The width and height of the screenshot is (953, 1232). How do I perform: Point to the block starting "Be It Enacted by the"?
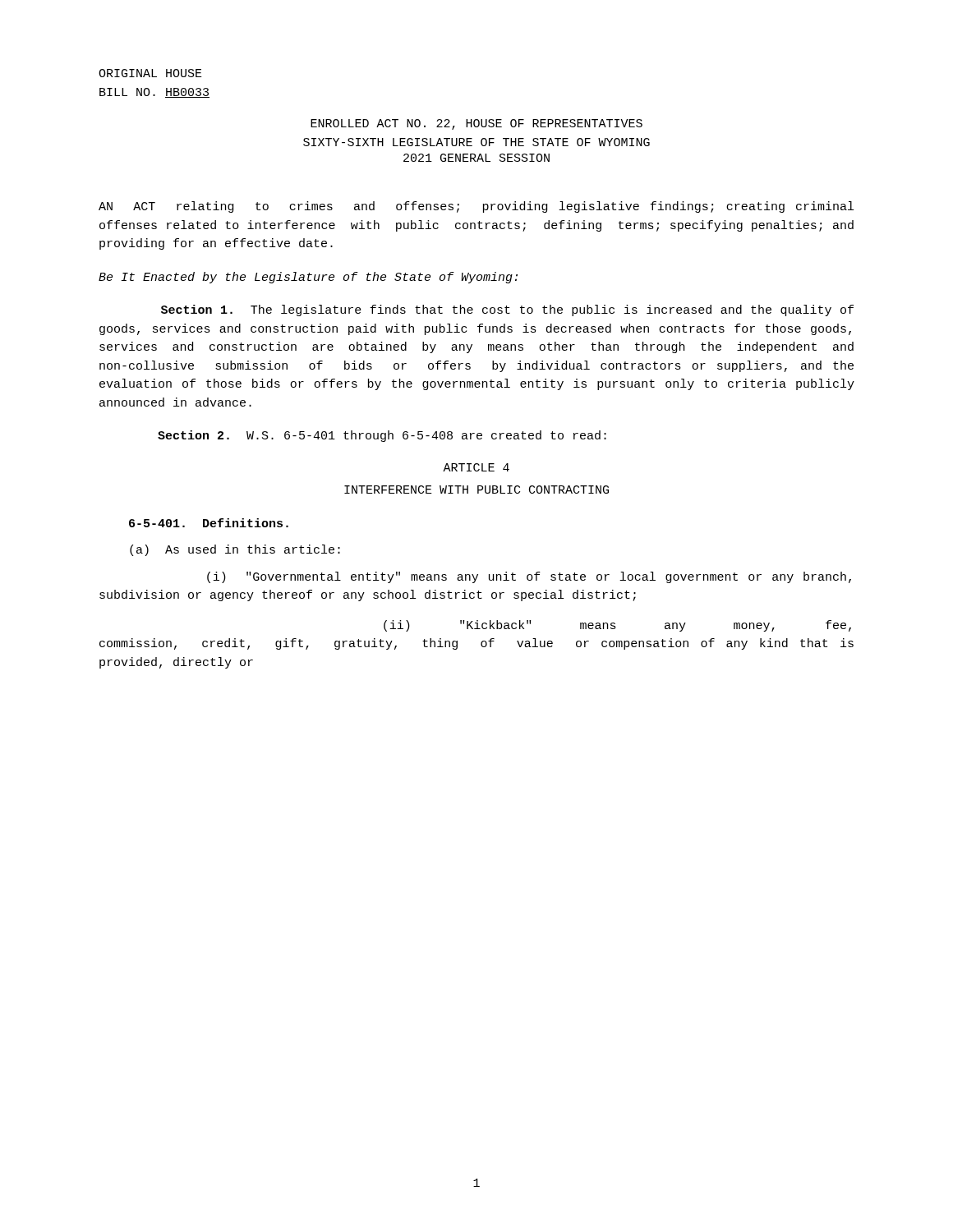[309, 278]
